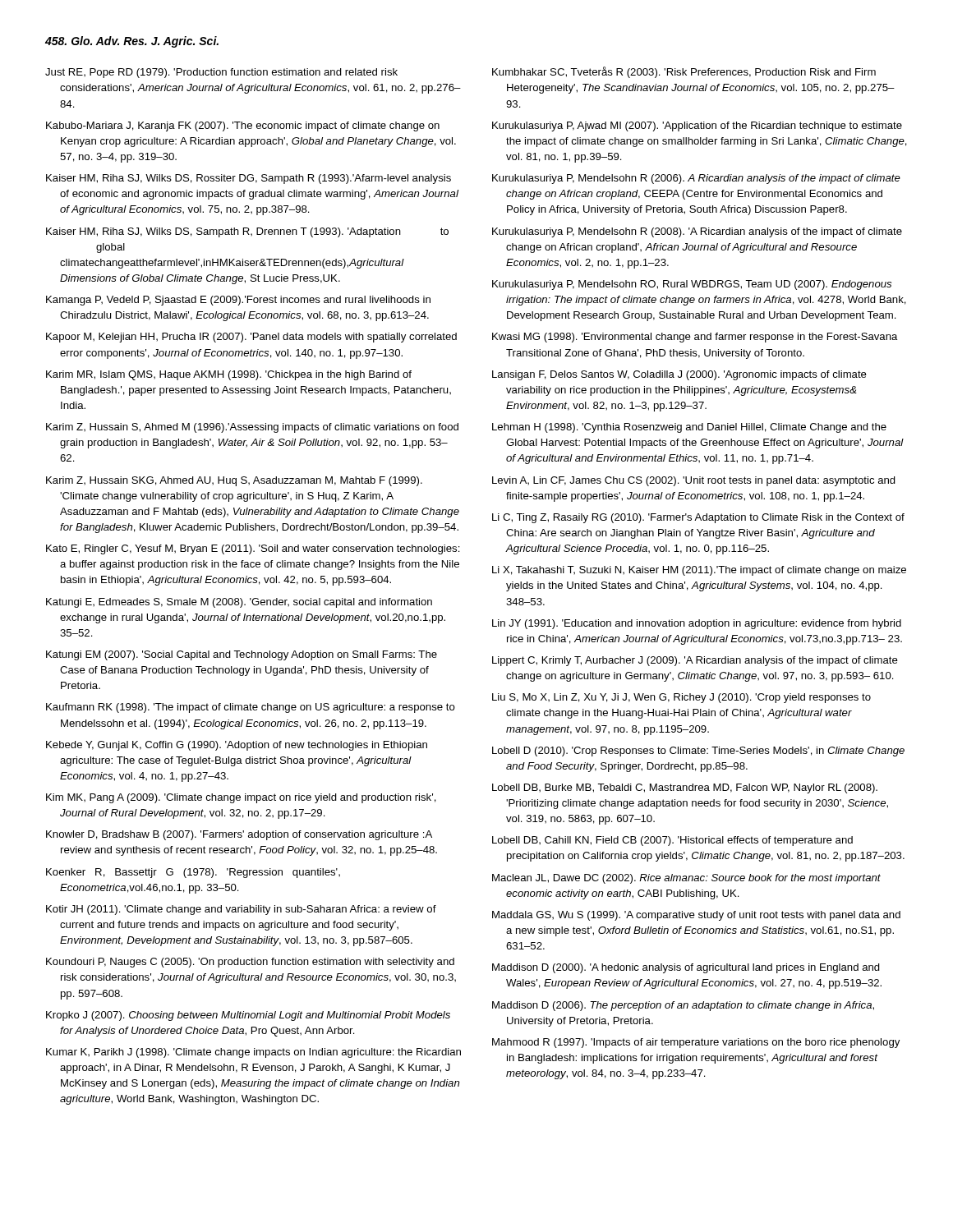
Task: Locate the list item containing "Kaufmann RK (1998). 'The impact"
Action: (x=250, y=715)
